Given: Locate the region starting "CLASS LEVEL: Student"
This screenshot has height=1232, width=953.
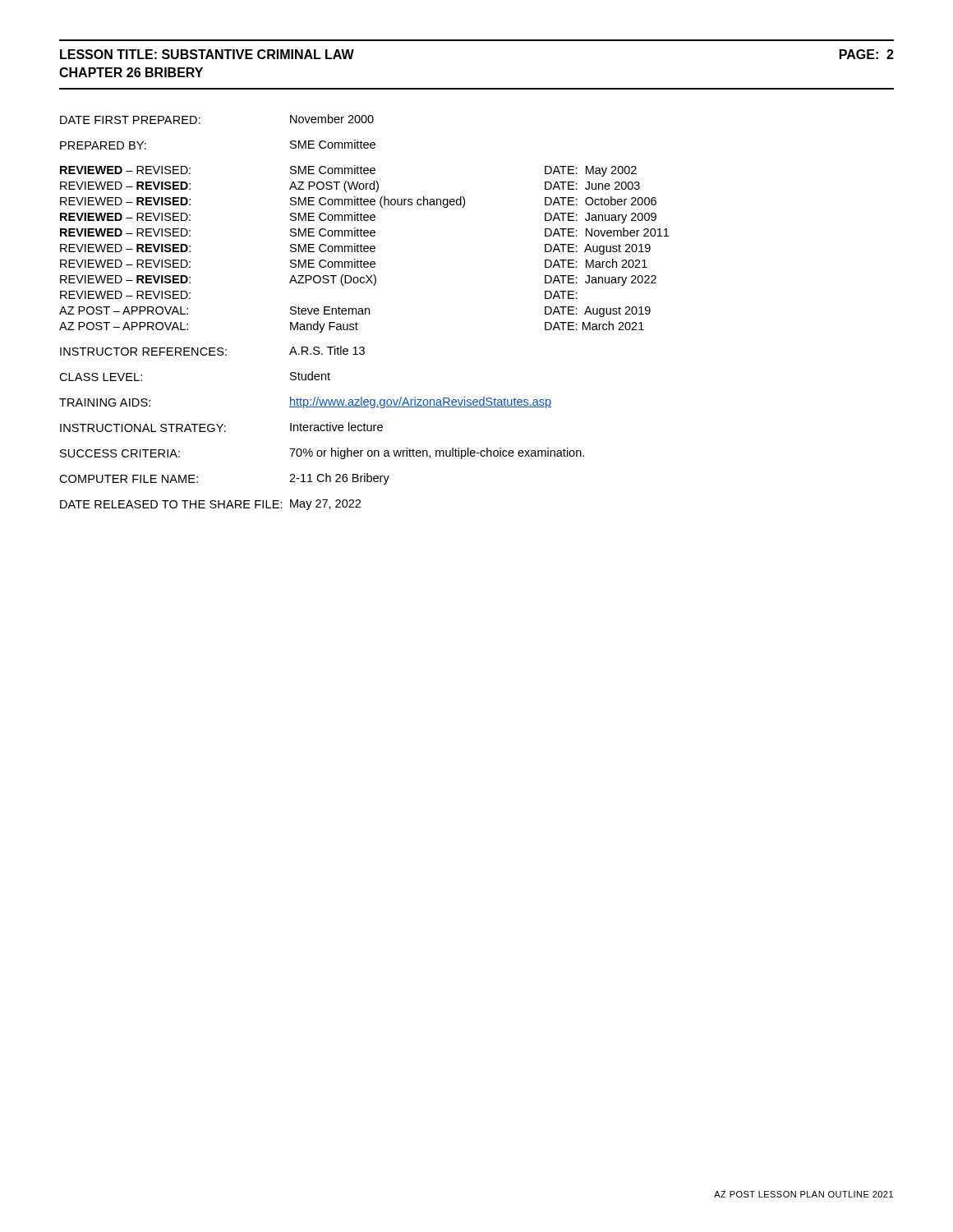Looking at the screenshot, I should tap(104, 376).
